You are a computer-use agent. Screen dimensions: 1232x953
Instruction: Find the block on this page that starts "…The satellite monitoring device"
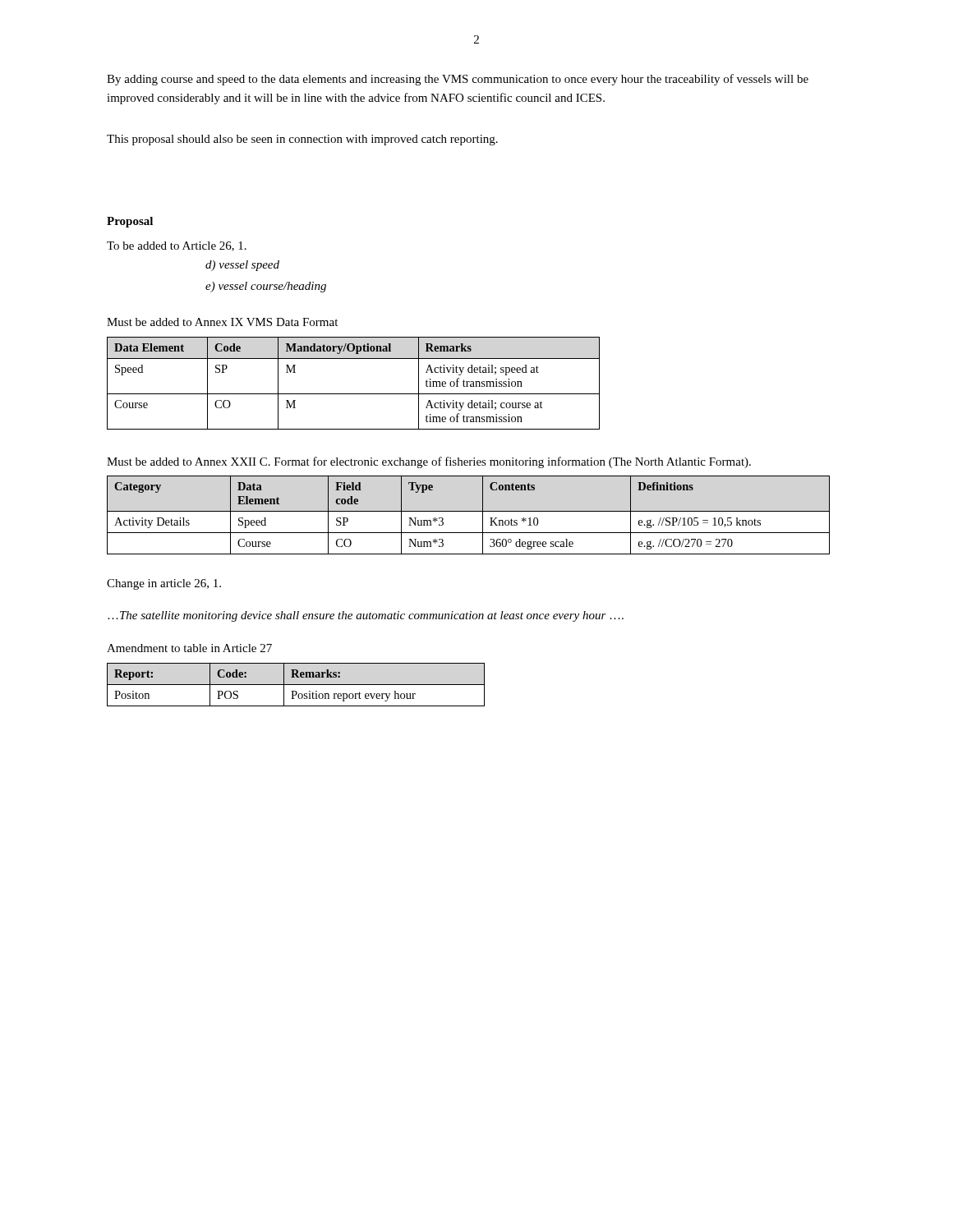pyautogui.click(x=366, y=615)
